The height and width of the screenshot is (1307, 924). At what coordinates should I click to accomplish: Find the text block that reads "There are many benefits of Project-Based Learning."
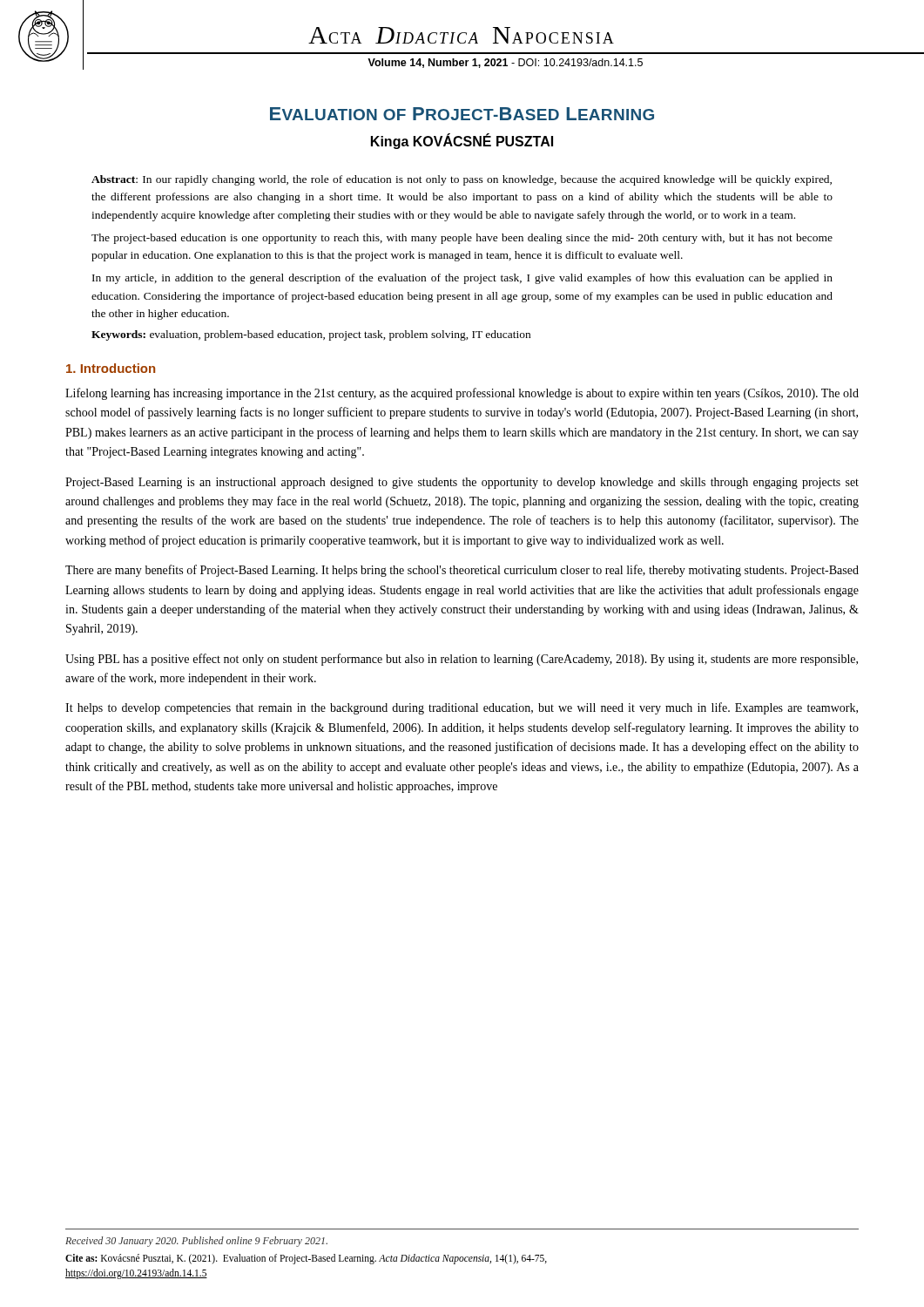[462, 600]
